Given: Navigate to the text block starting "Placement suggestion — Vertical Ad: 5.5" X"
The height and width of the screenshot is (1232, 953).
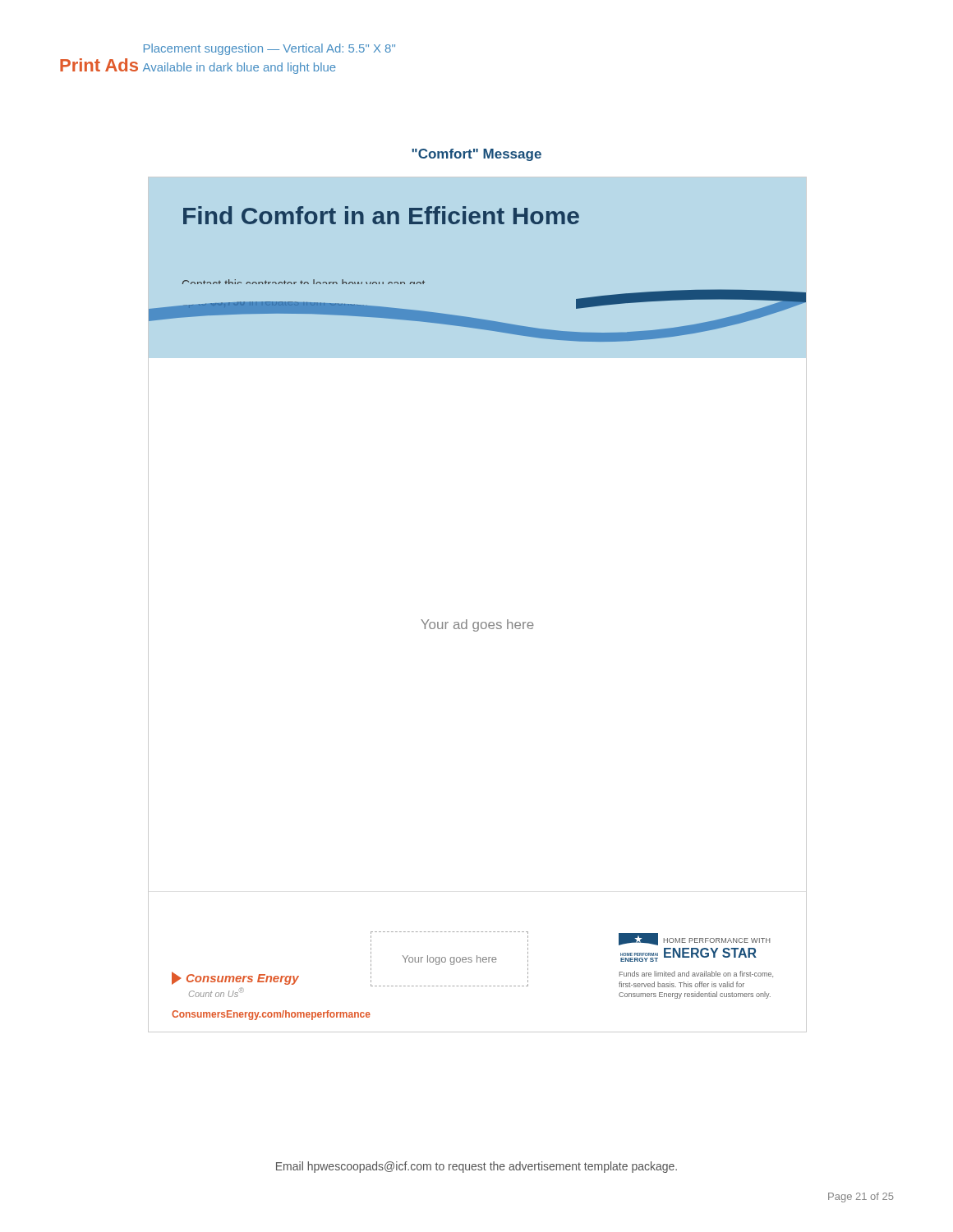Looking at the screenshot, I should pos(348,58).
